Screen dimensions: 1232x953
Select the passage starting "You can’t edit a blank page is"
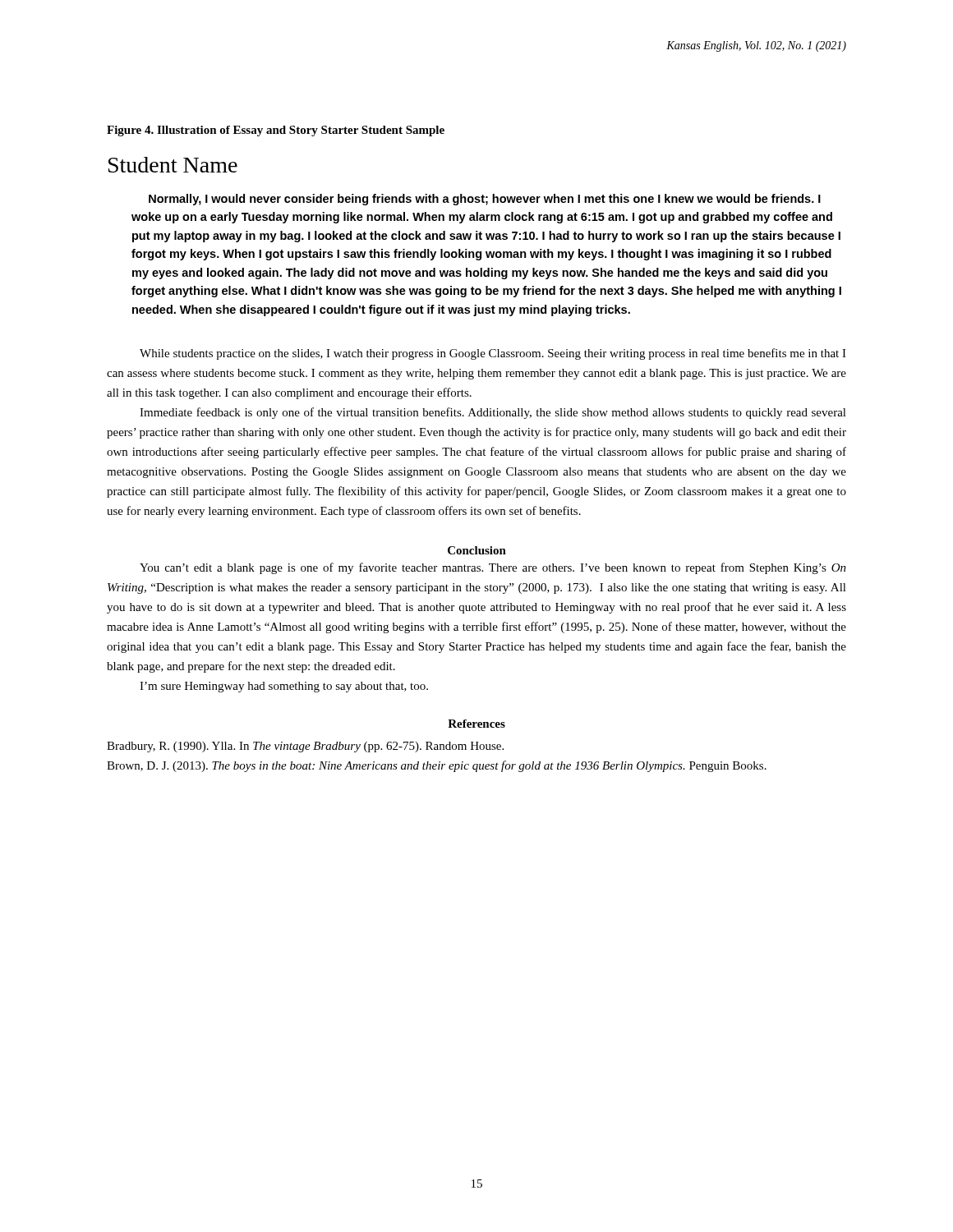tap(476, 617)
